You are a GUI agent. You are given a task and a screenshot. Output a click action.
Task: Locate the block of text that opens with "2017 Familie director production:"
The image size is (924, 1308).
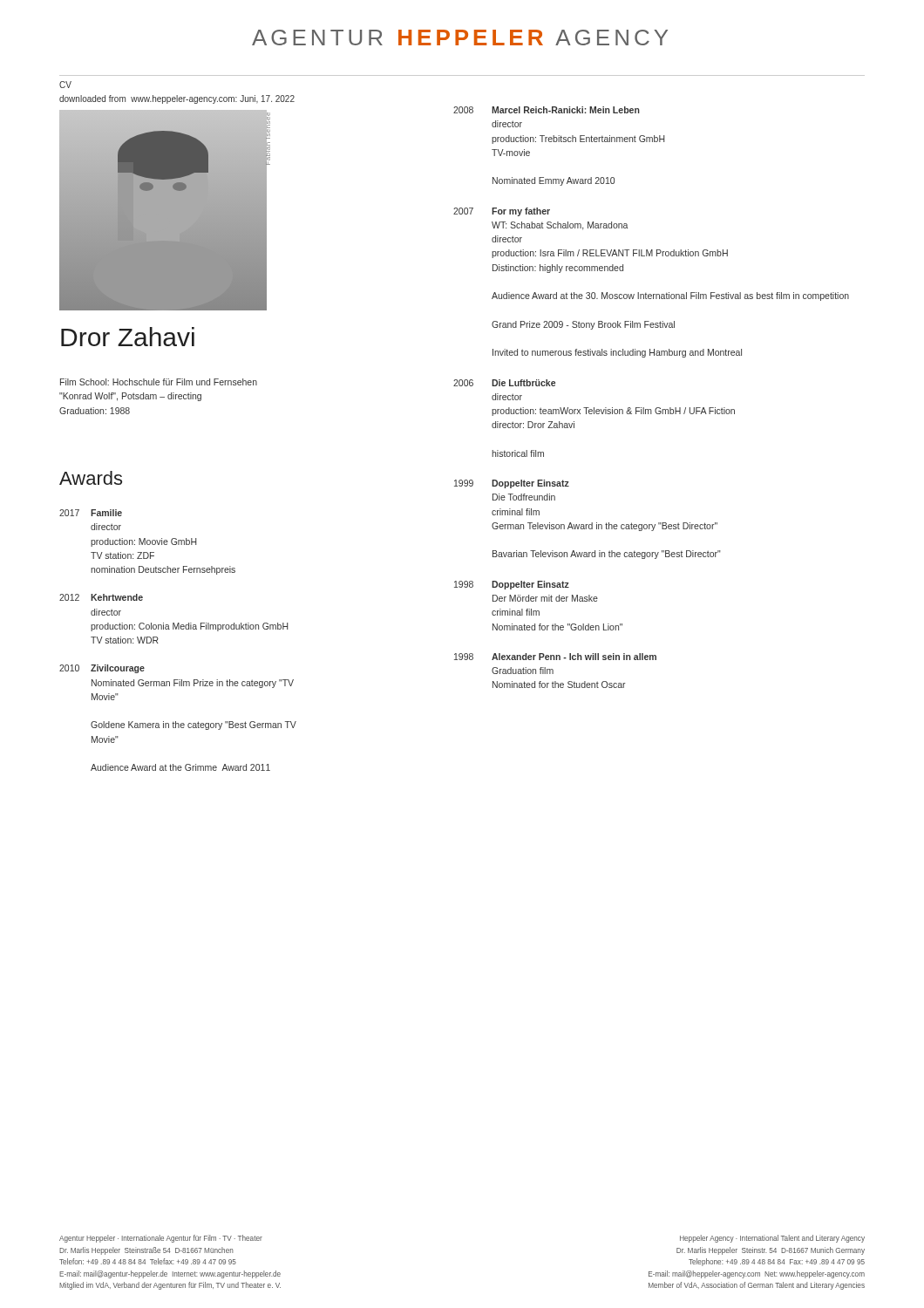point(191,541)
